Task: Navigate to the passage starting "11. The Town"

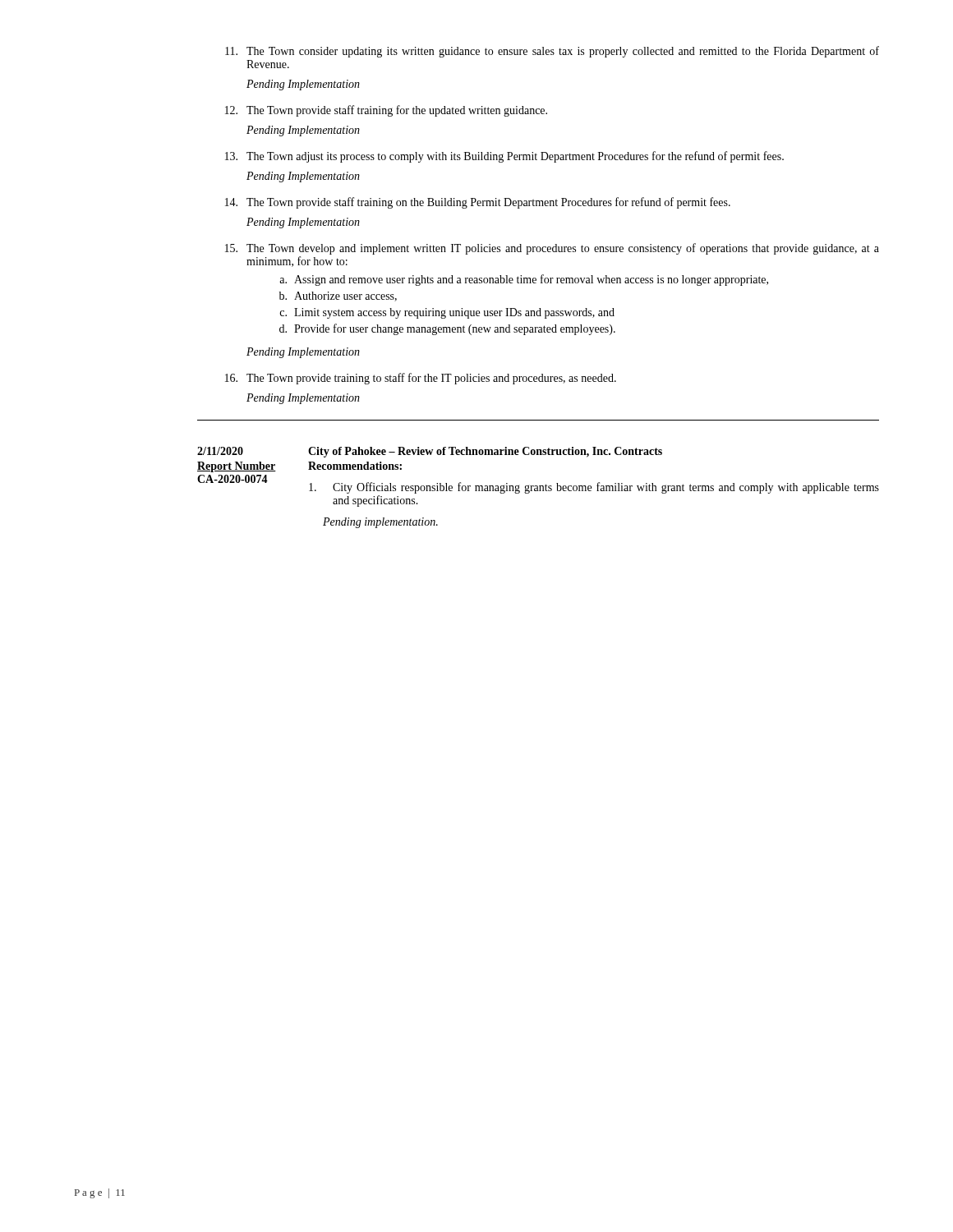Action: pos(538,58)
